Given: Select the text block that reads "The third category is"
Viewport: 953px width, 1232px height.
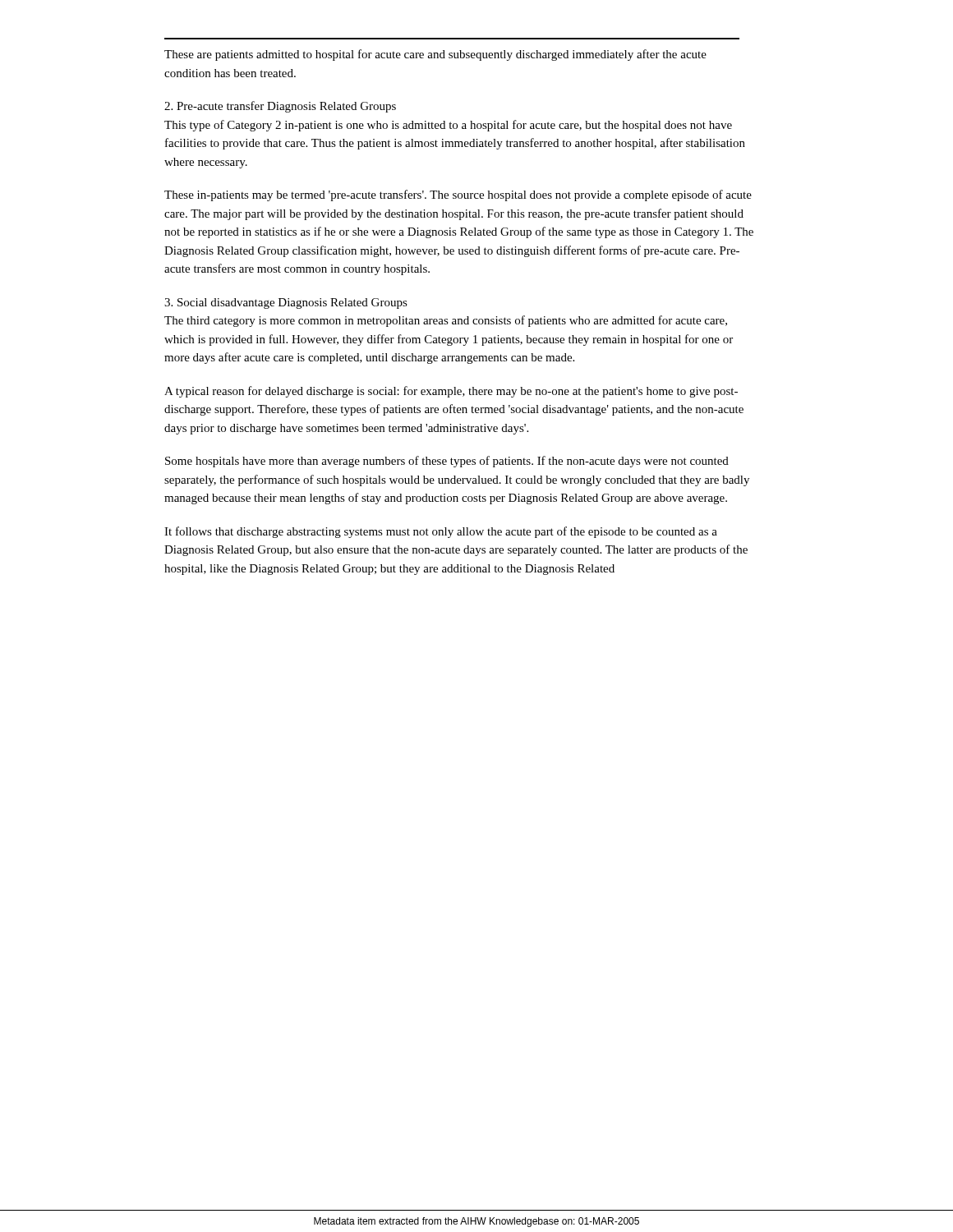Looking at the screenshot, I should (449, 339).
